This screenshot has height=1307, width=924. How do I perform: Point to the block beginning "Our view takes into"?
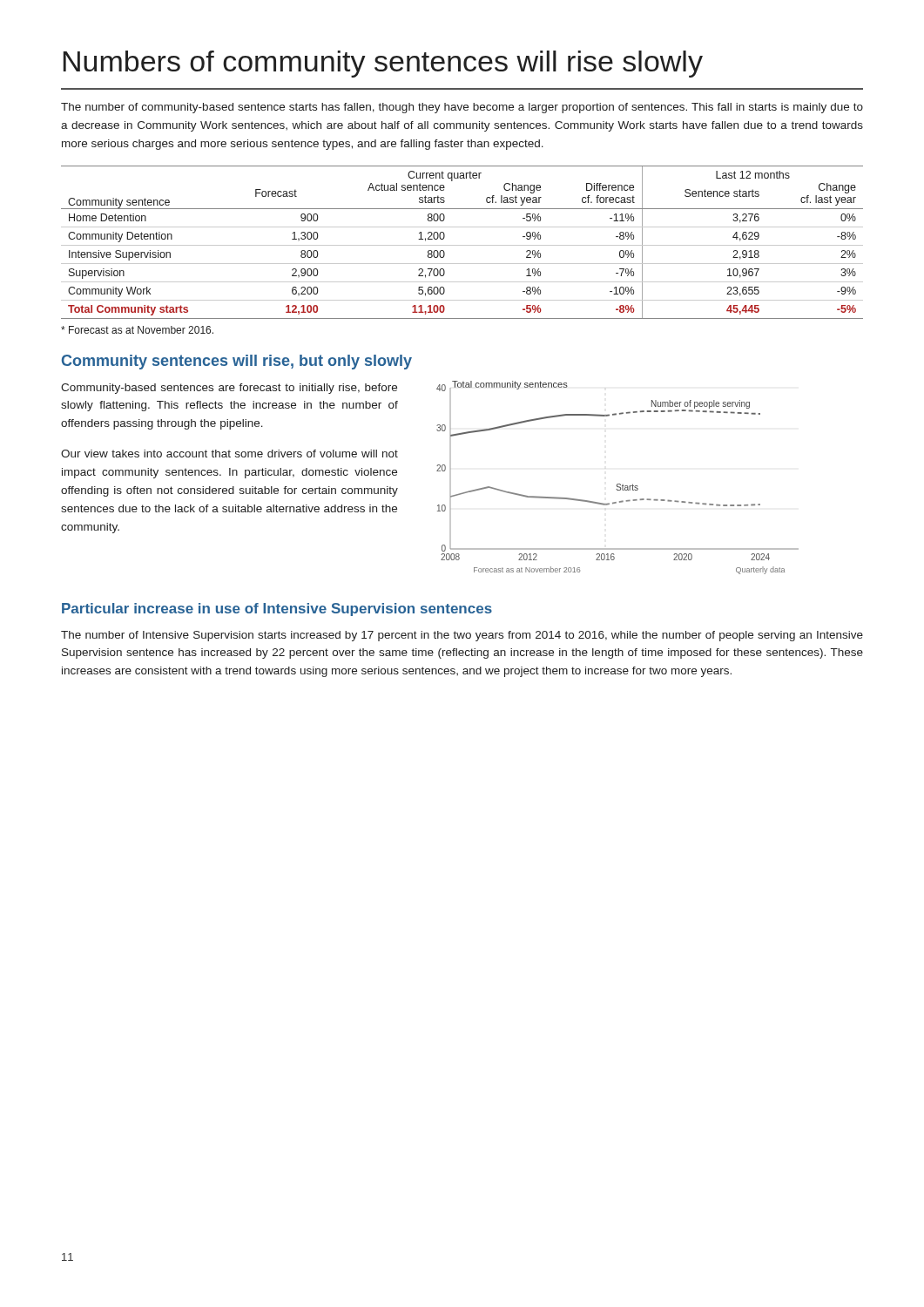coord(229,490)
